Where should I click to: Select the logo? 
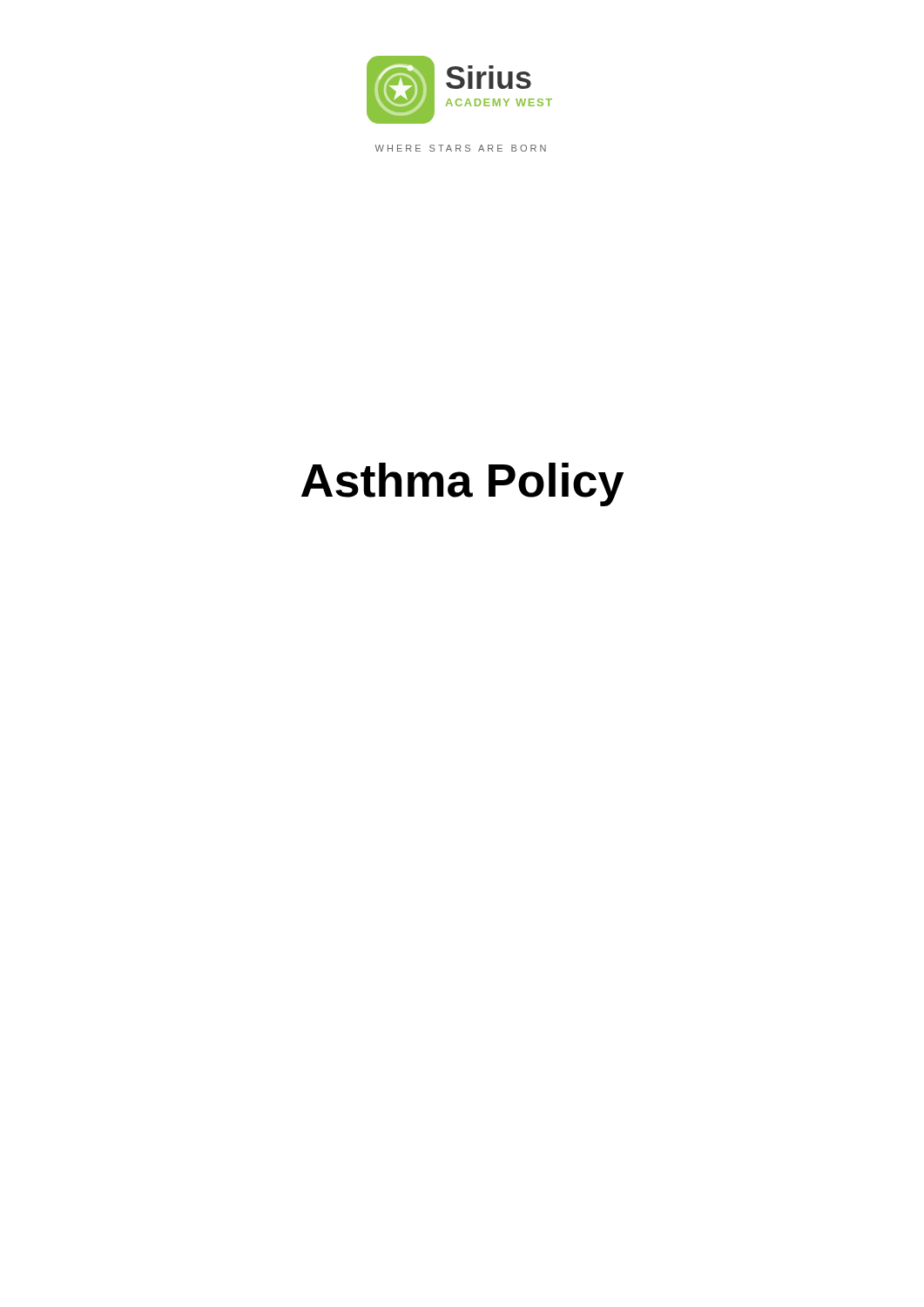pyautogui.click(x=462, y=103)
